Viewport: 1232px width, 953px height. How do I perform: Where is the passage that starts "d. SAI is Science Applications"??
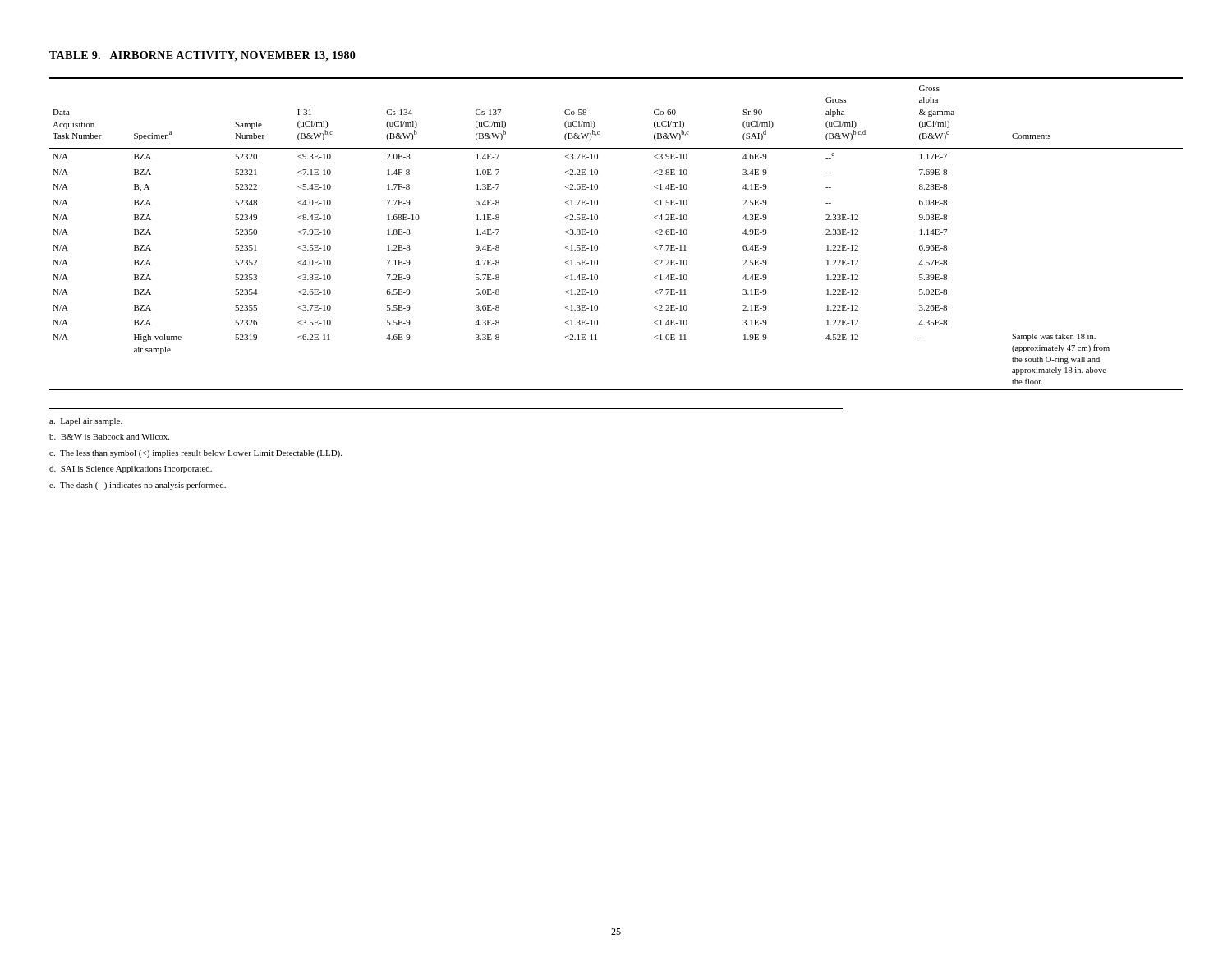click(x=131, y=469)
